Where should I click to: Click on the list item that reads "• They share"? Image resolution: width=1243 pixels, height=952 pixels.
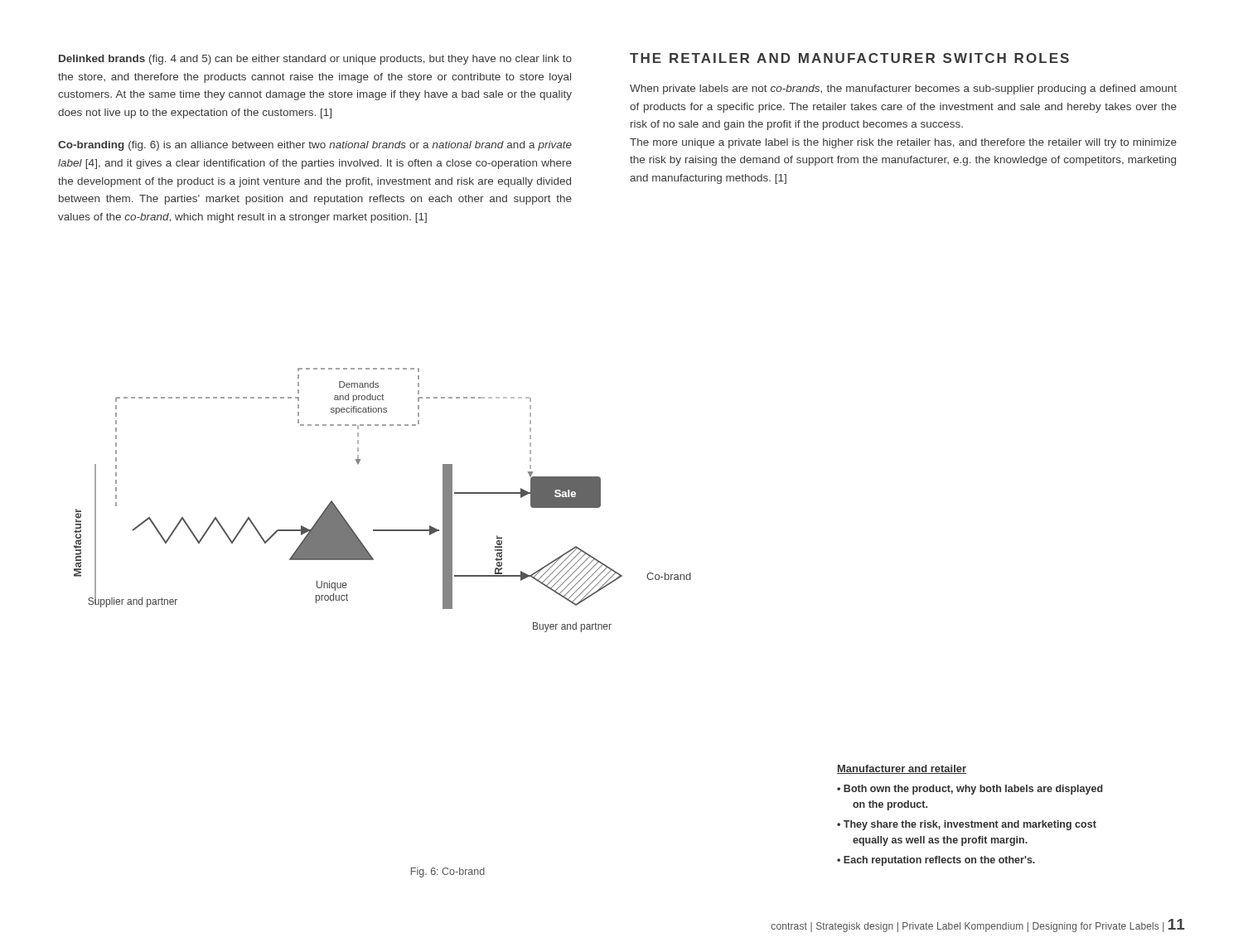[967, 832]
